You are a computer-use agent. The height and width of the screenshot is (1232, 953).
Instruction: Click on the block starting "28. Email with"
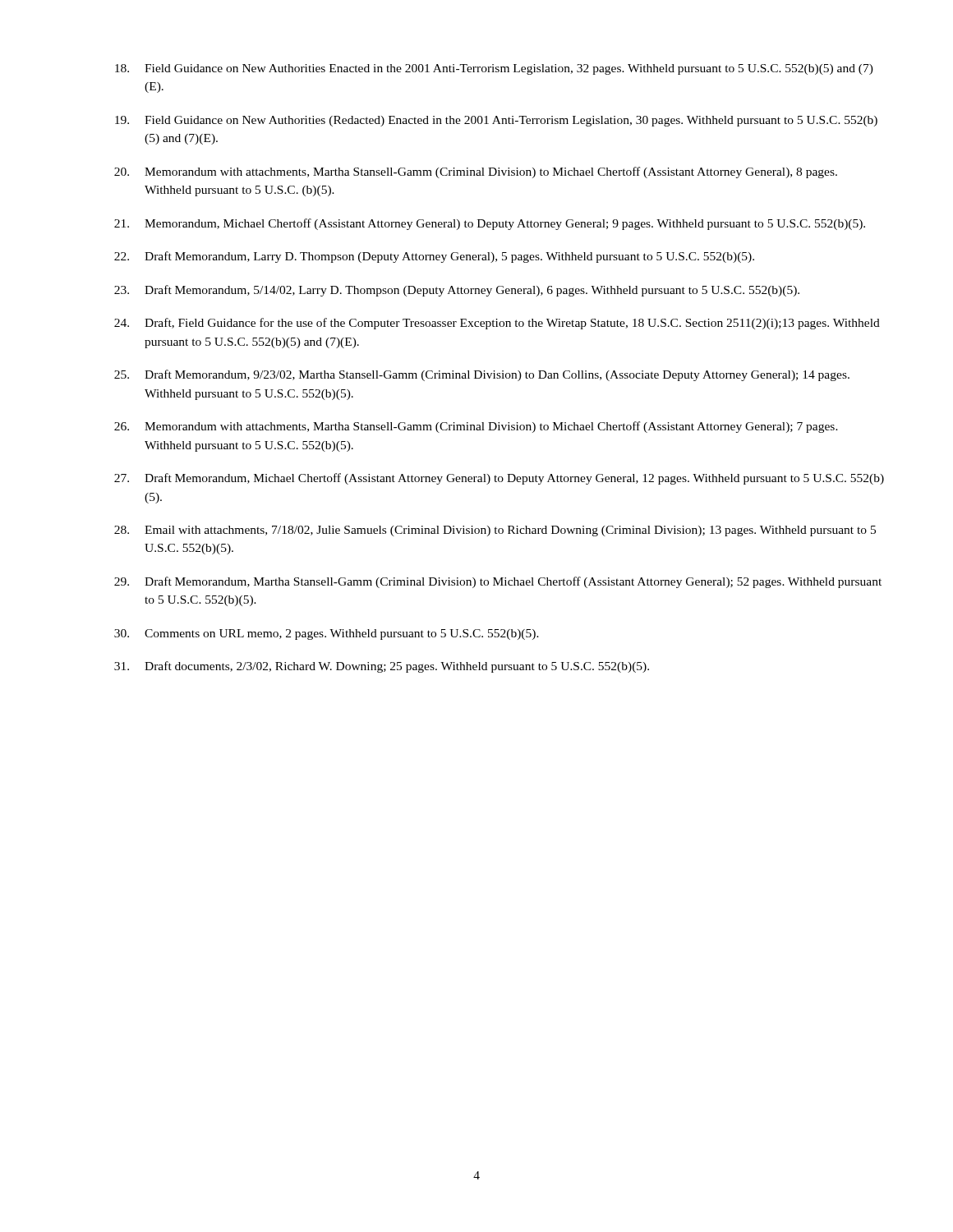coord(485,539)
